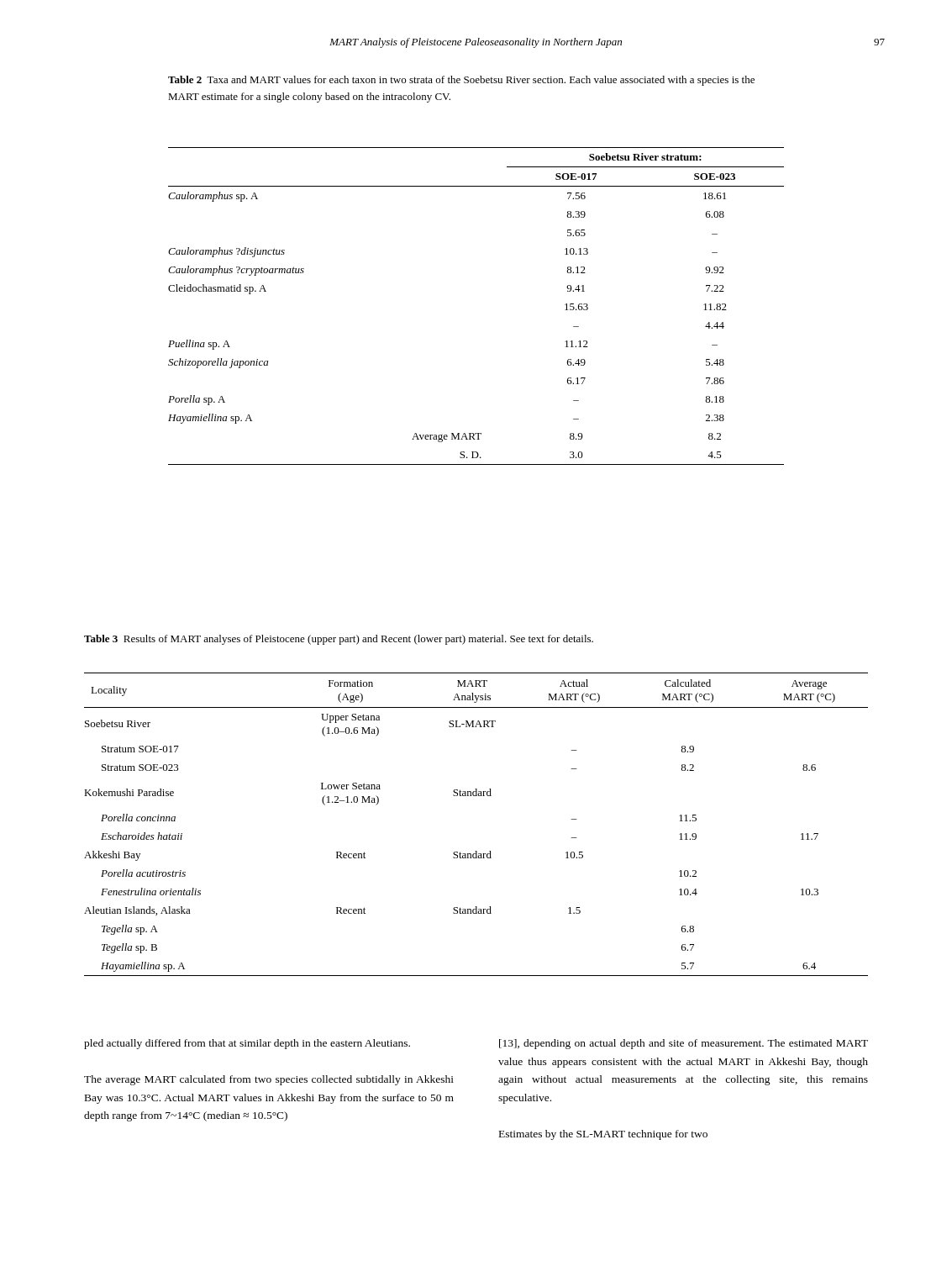Locate the caption that reads "Table 2 Taxa and"
This screenshot has height=1261, width=952.
tap(461, 88)
